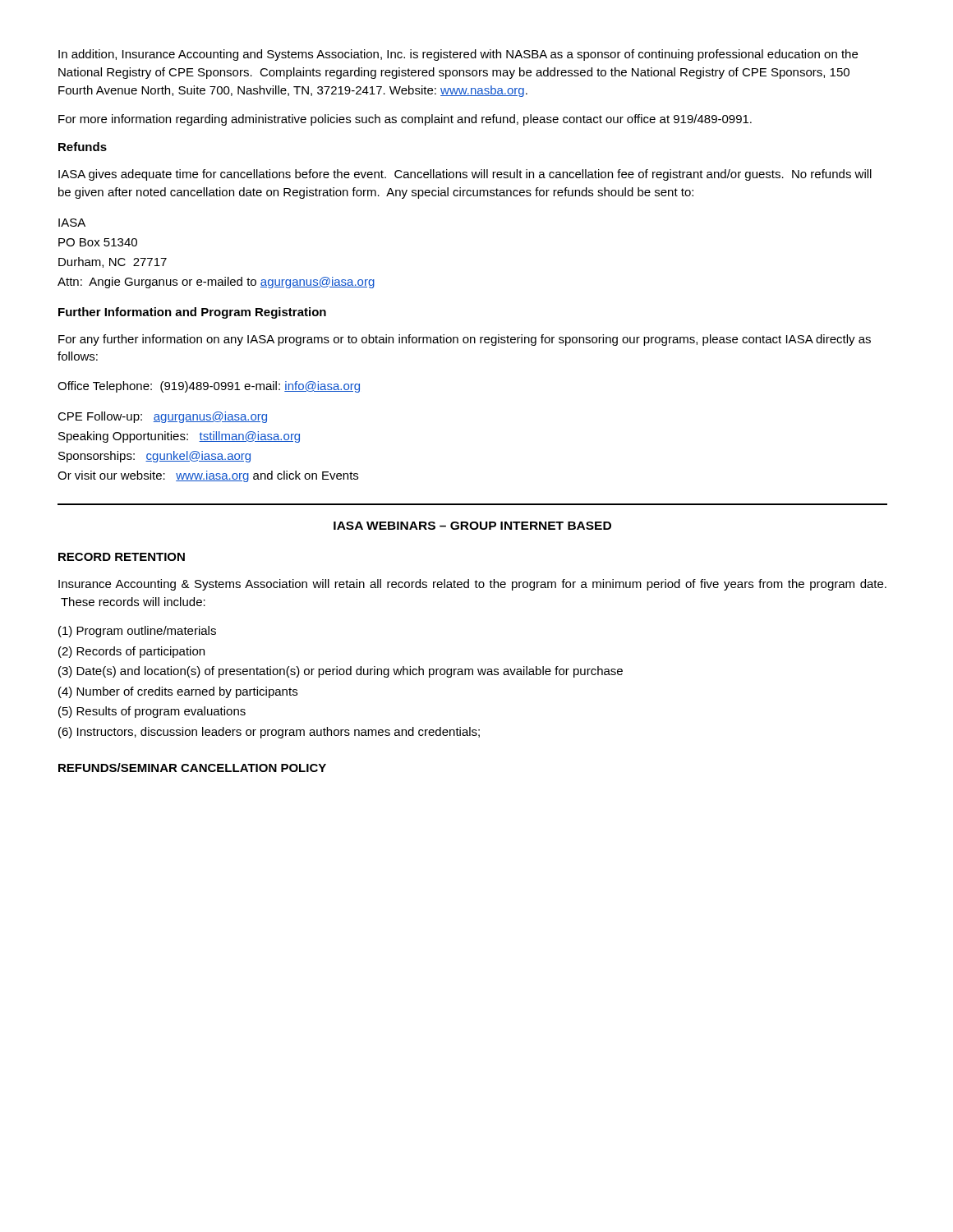Find the text starting "(1) Program outline/materials"

(137, 631)
